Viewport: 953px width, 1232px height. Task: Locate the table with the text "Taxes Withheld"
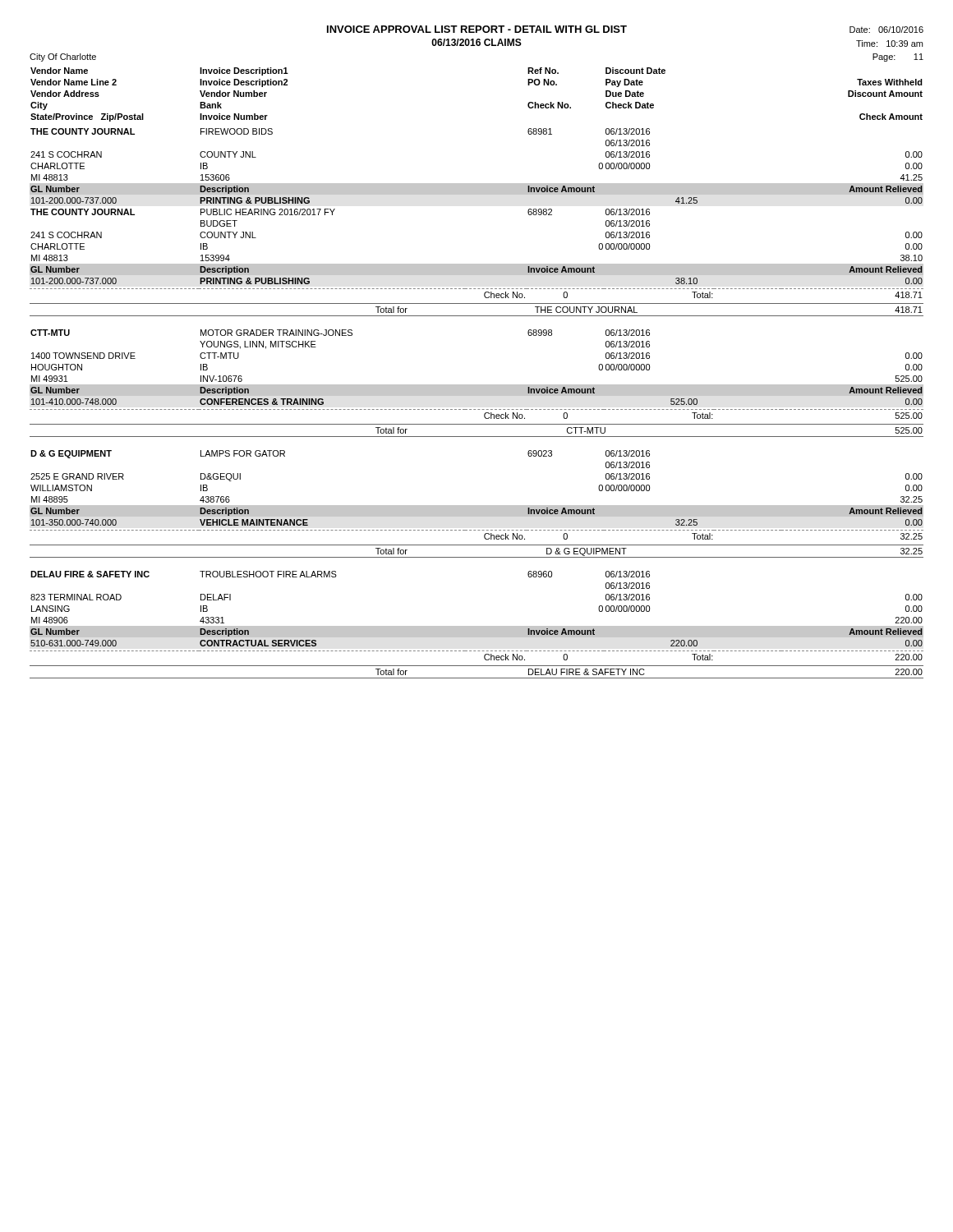(x=476, y=94)
